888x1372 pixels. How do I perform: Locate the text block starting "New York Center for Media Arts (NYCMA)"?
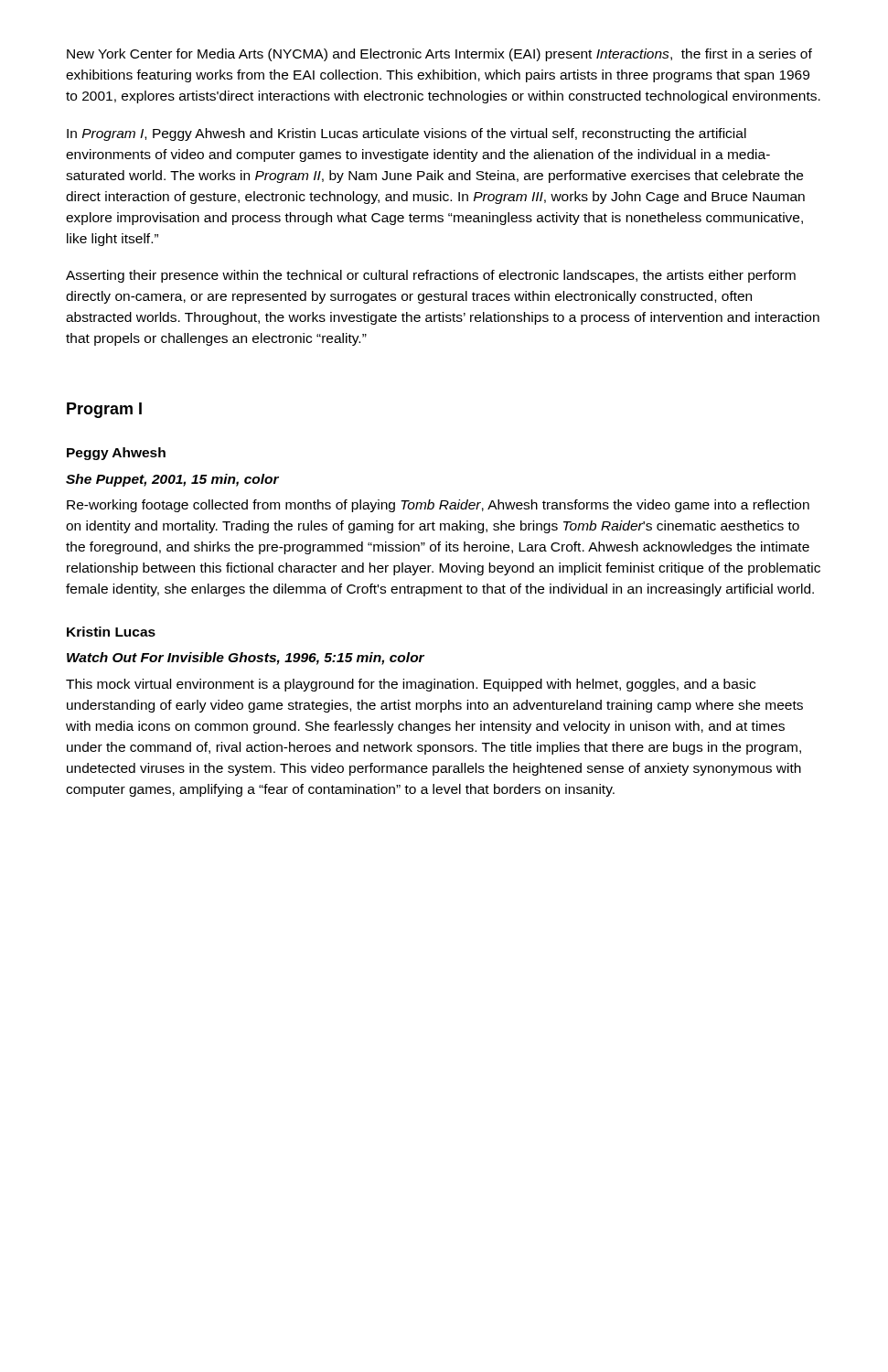443,74
